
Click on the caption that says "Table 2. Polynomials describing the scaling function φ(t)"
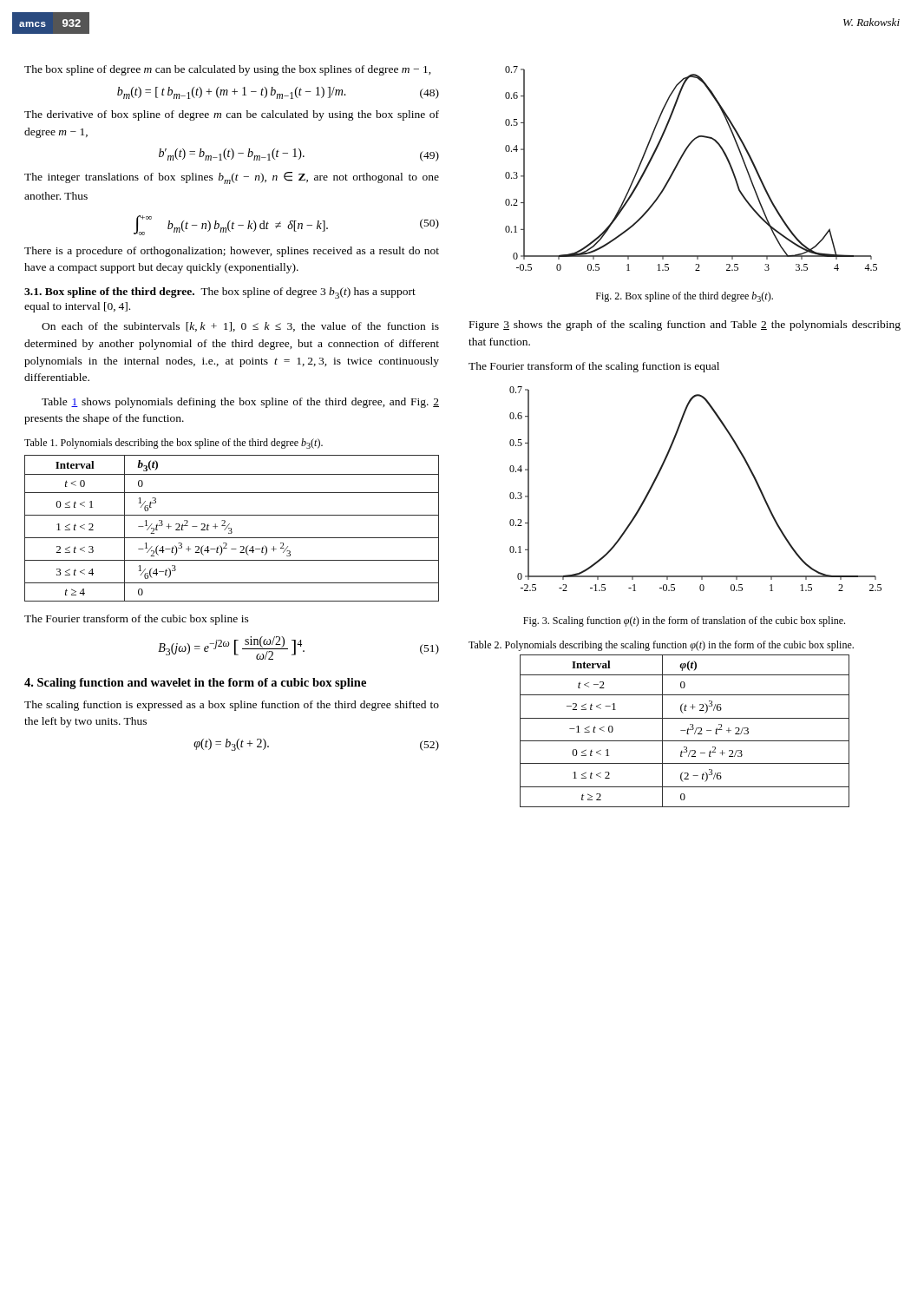[661, 645]
